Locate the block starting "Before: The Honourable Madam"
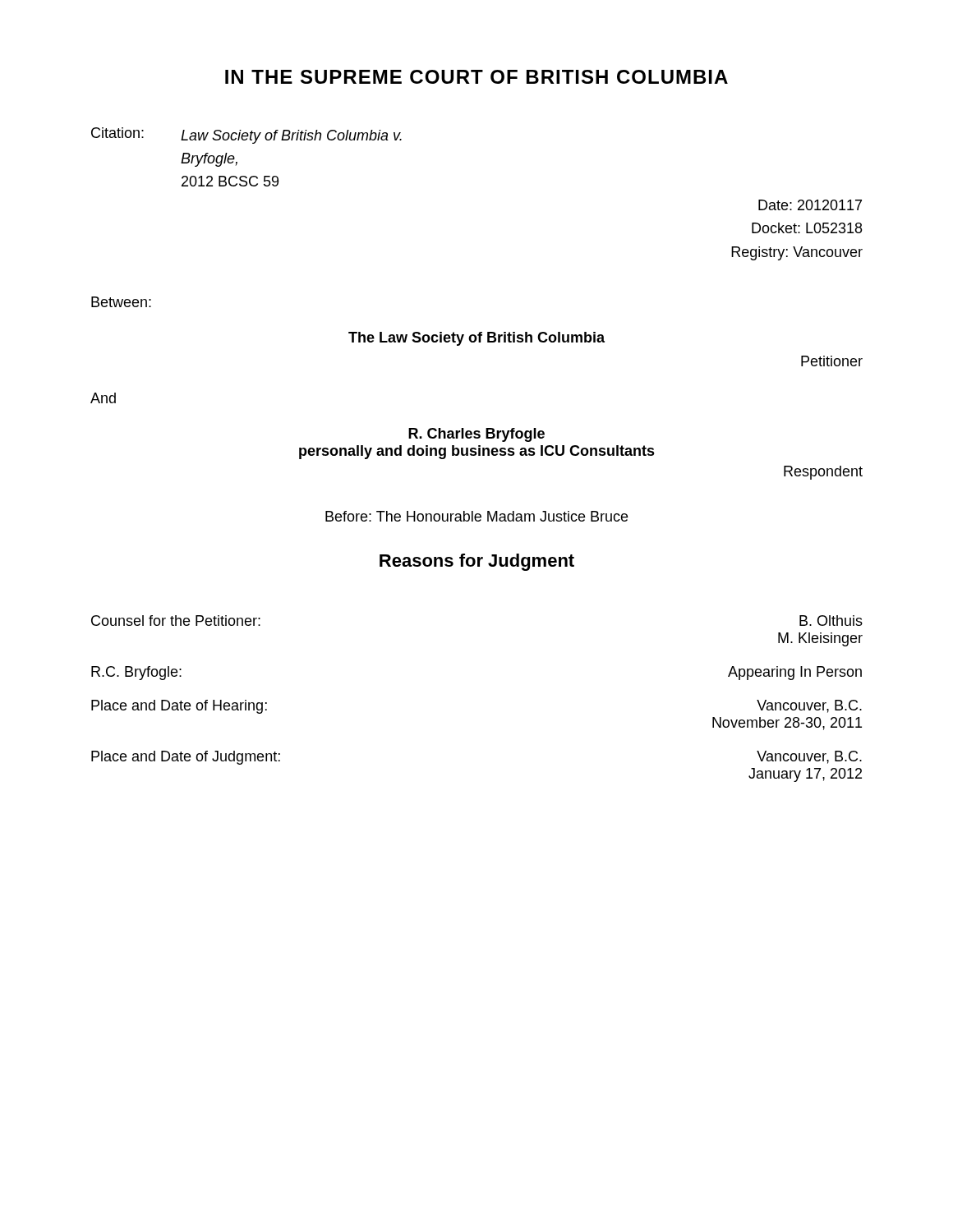This screenshot has height=1232, width=953. (476, 517)
